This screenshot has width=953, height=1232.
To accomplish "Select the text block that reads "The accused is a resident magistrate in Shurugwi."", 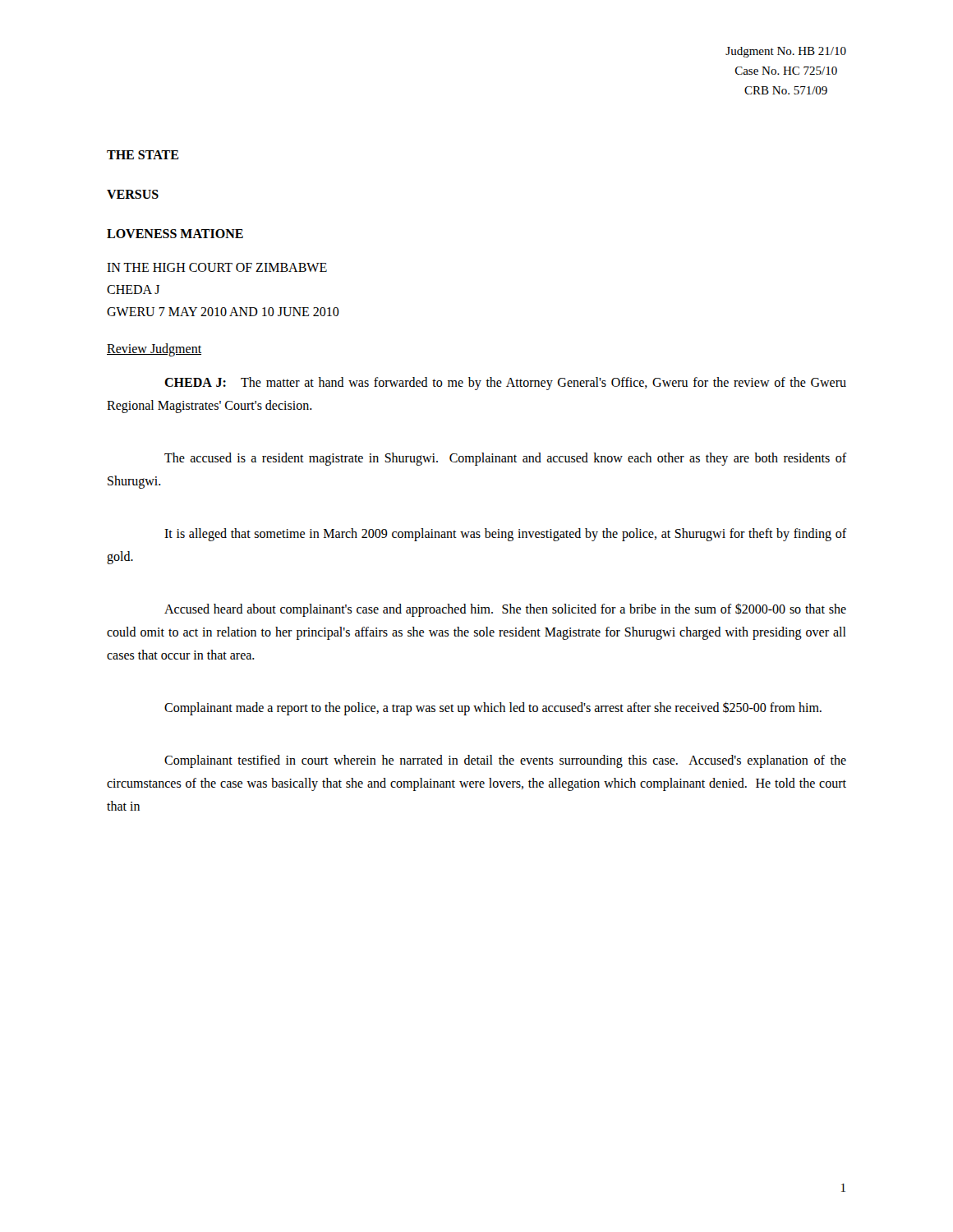I will point(476,469).
